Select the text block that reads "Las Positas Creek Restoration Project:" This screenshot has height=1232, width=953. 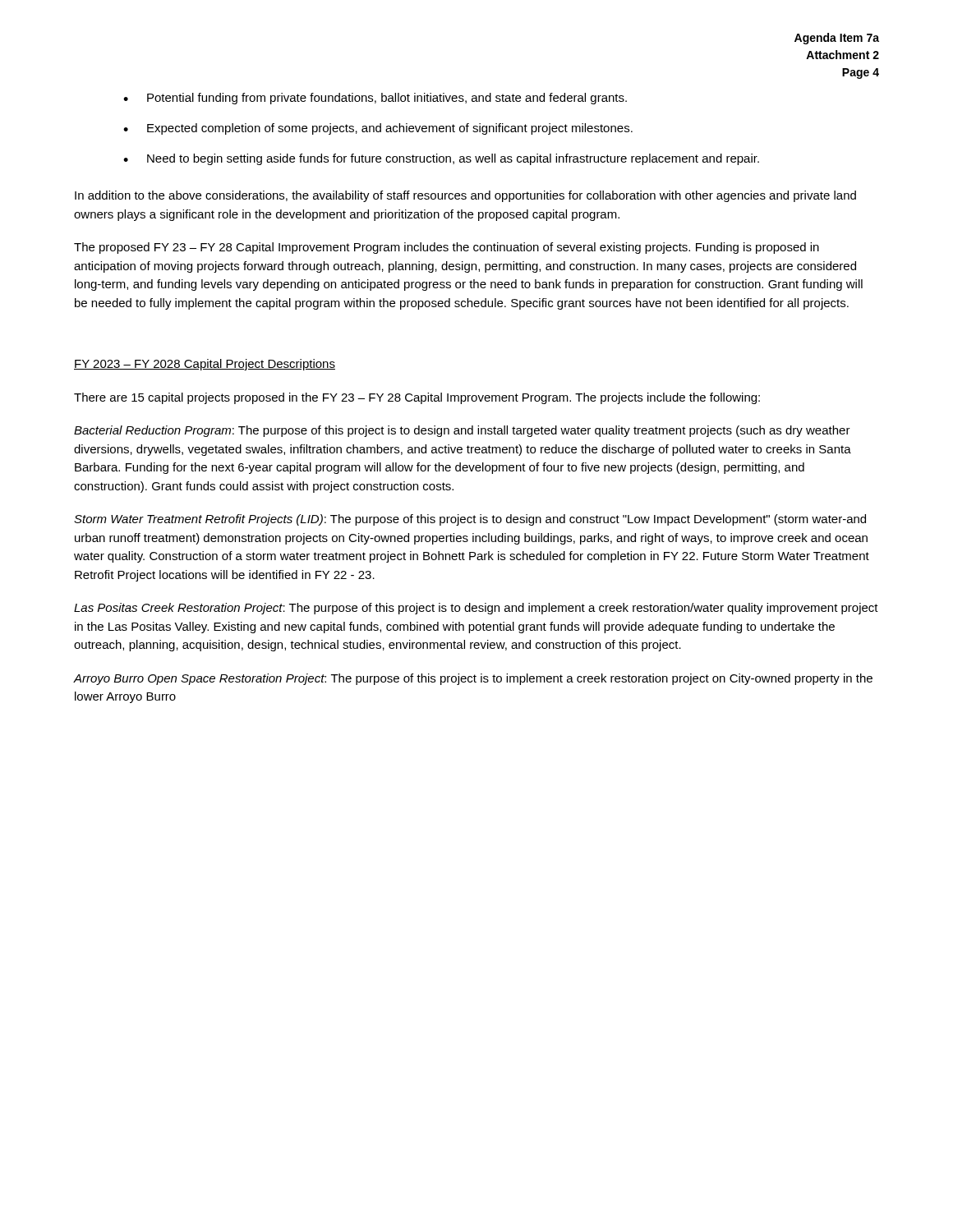(476, 626)
